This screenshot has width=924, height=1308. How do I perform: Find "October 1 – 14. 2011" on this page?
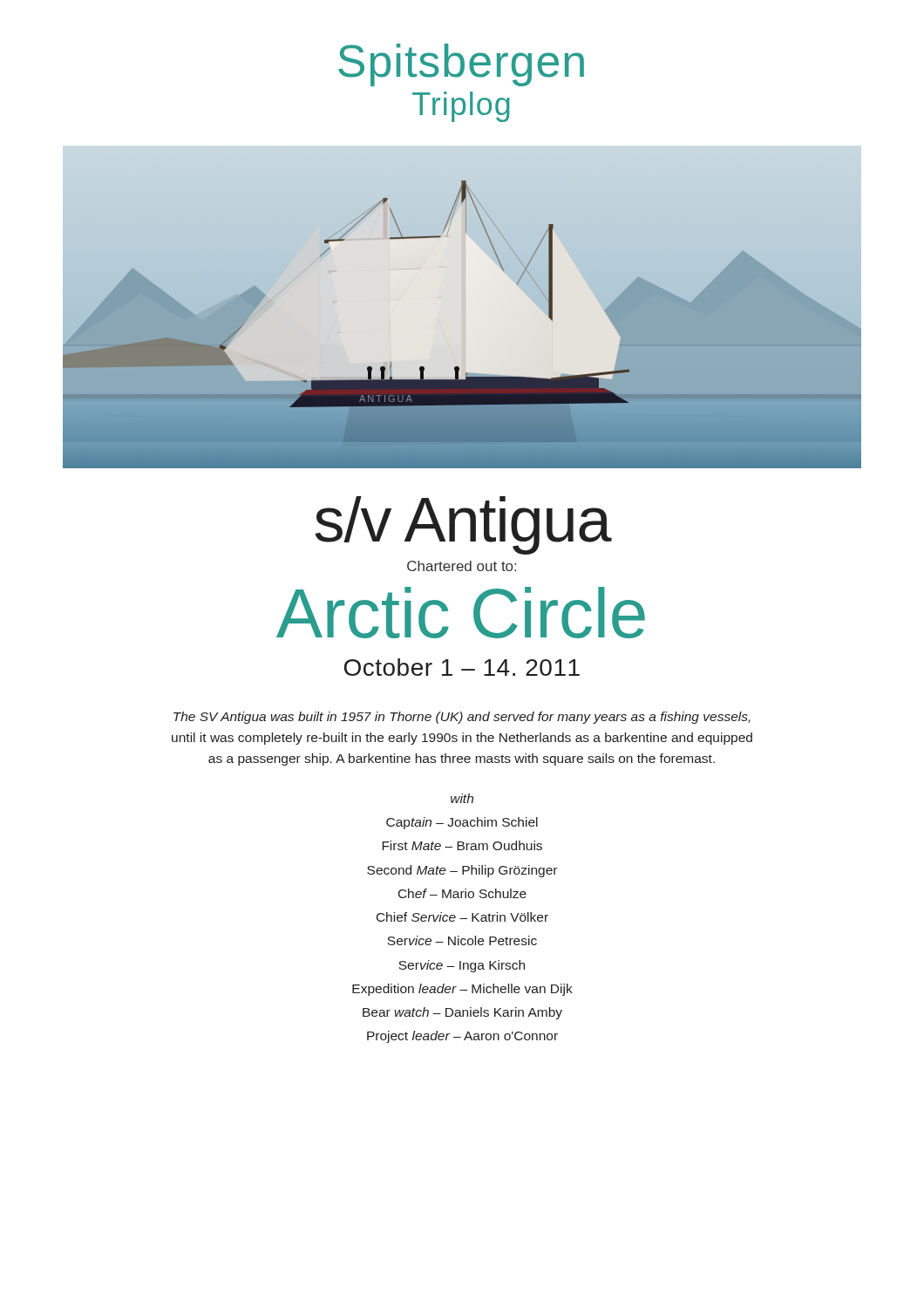pyautogui.click(x=462, y=667)
